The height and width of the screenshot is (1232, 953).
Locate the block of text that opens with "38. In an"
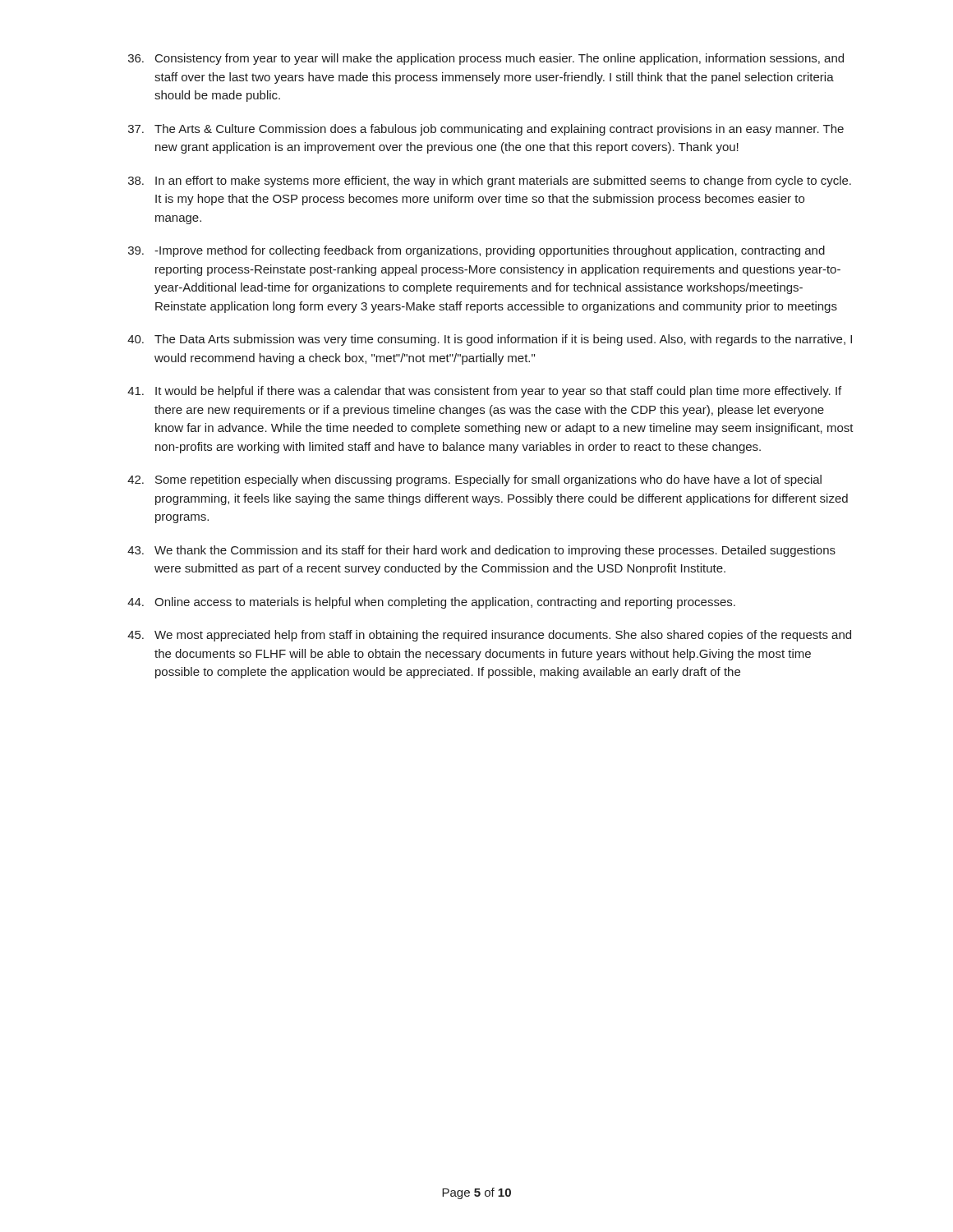tap(476, 199)
